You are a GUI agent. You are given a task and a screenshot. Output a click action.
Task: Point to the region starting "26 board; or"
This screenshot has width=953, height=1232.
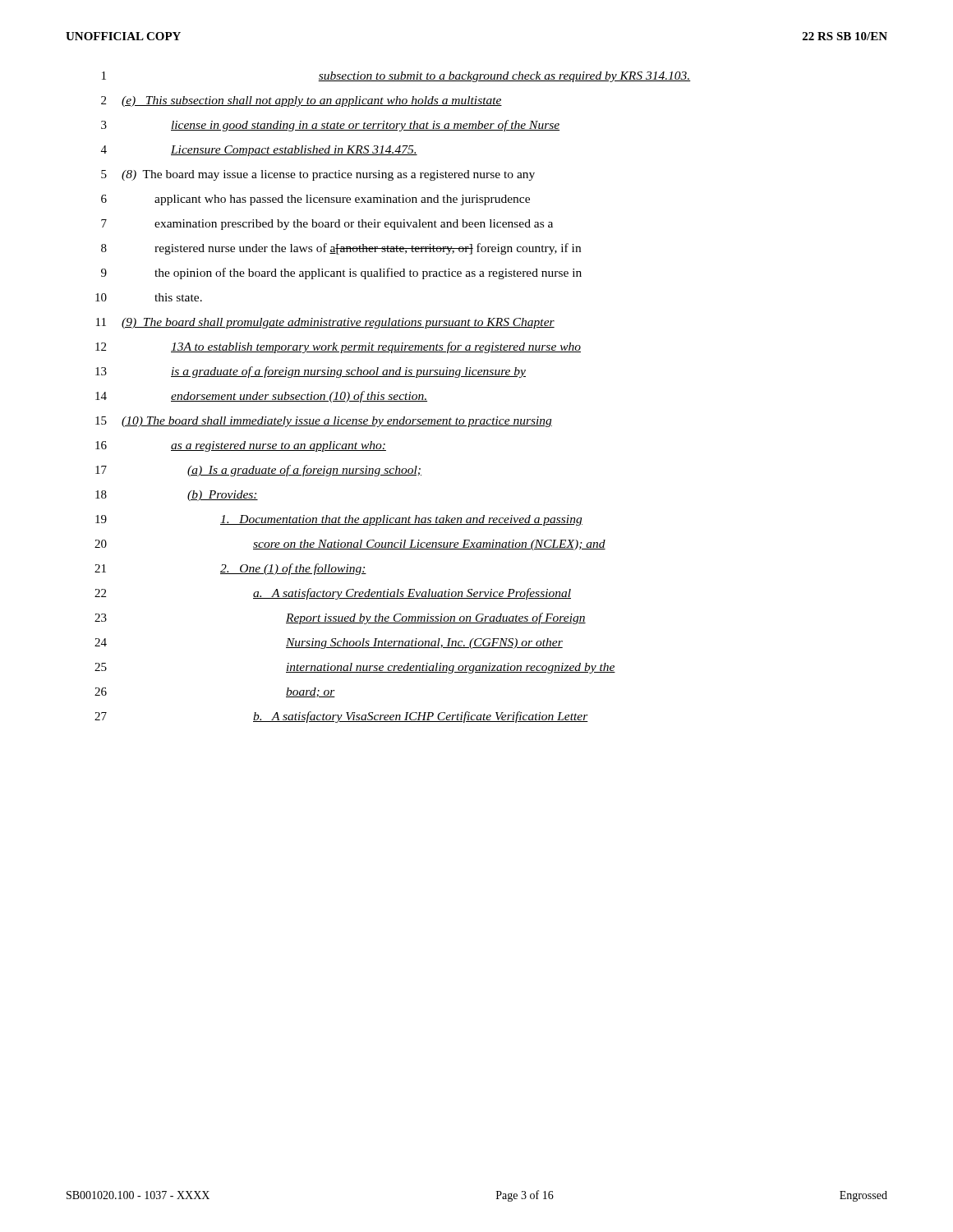(x=97, y=693)
